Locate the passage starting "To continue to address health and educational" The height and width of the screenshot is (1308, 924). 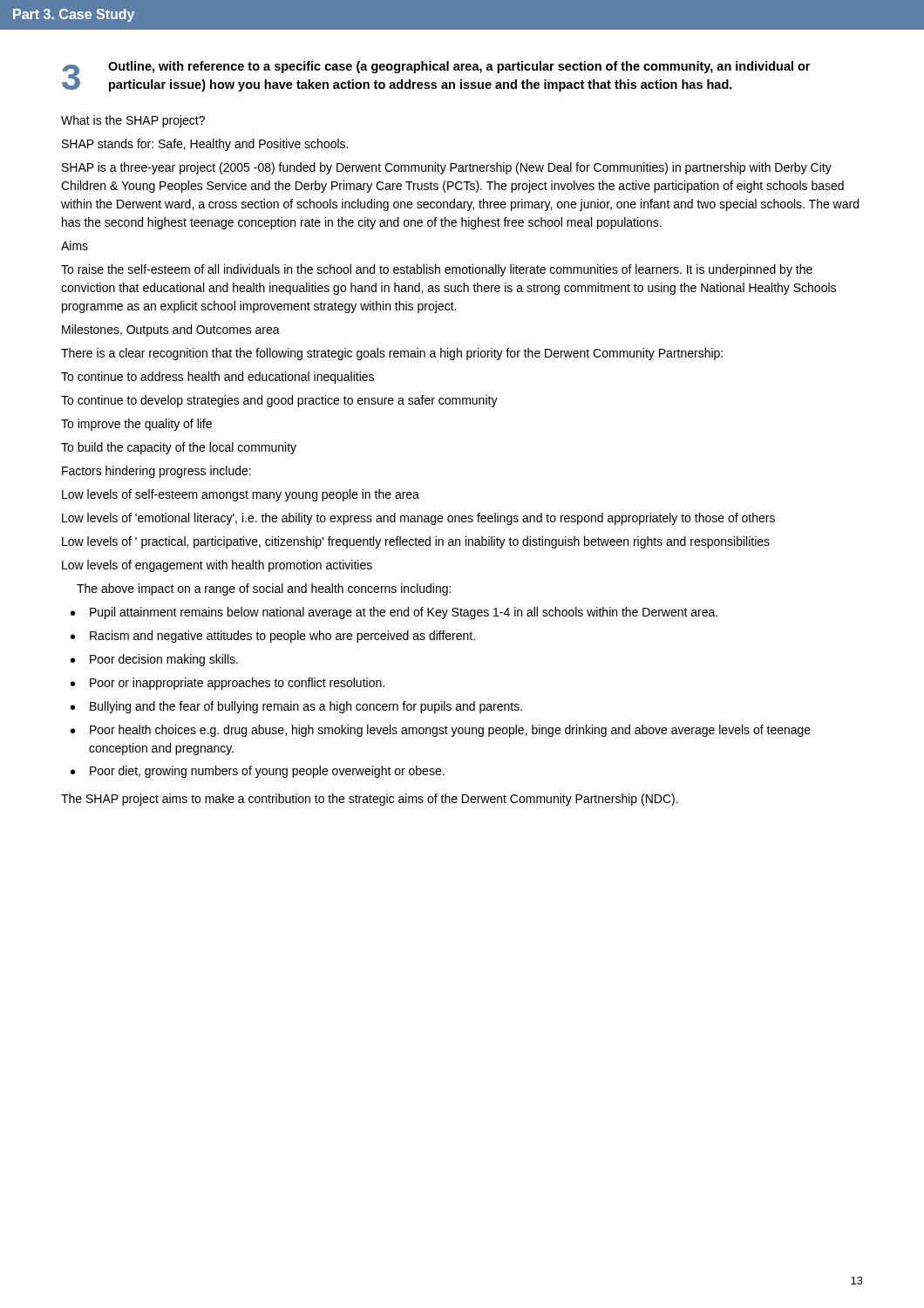(218, 377)
